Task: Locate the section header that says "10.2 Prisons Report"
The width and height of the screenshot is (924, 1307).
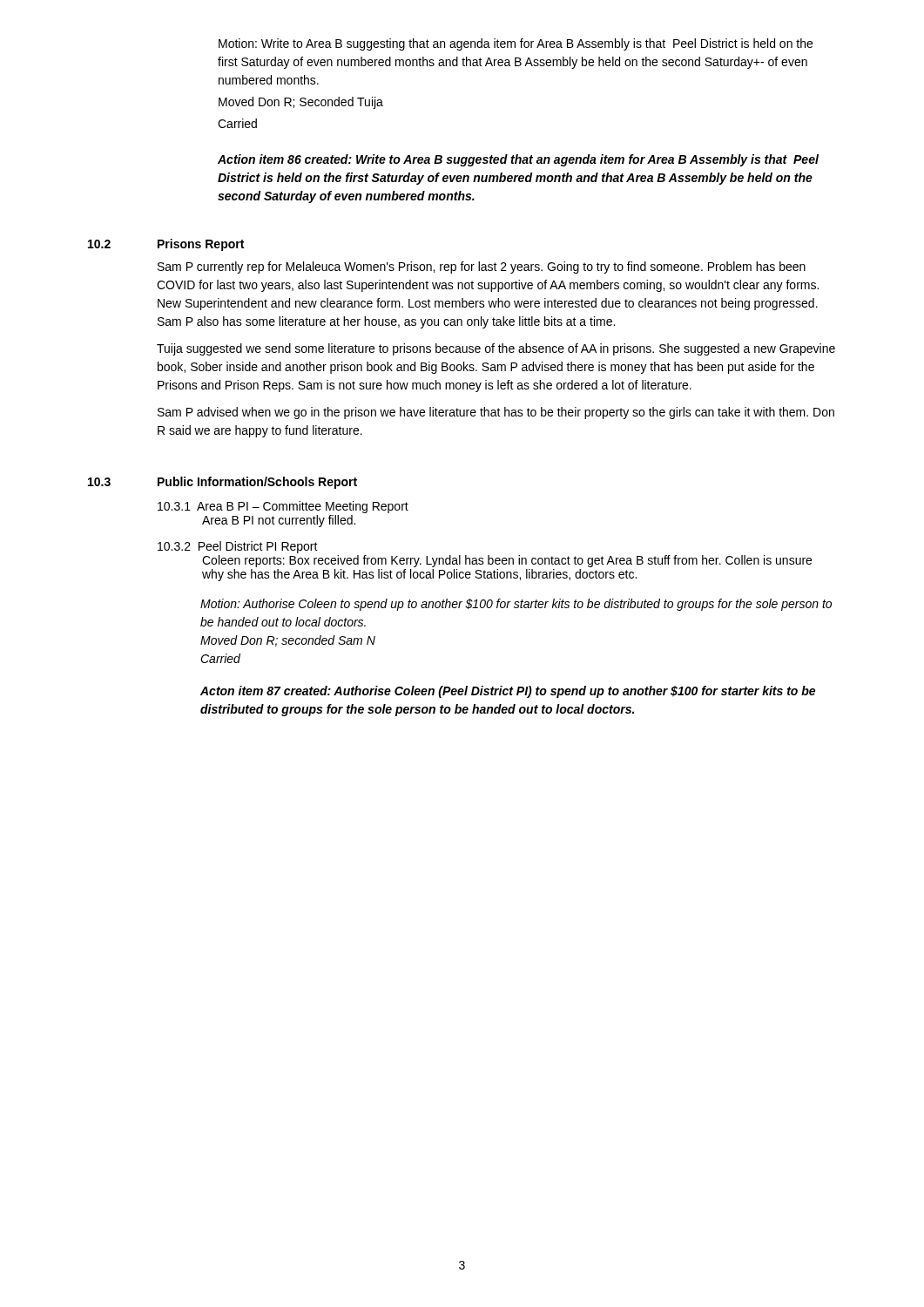Action: pyautogui.click(x=166, y=245)
